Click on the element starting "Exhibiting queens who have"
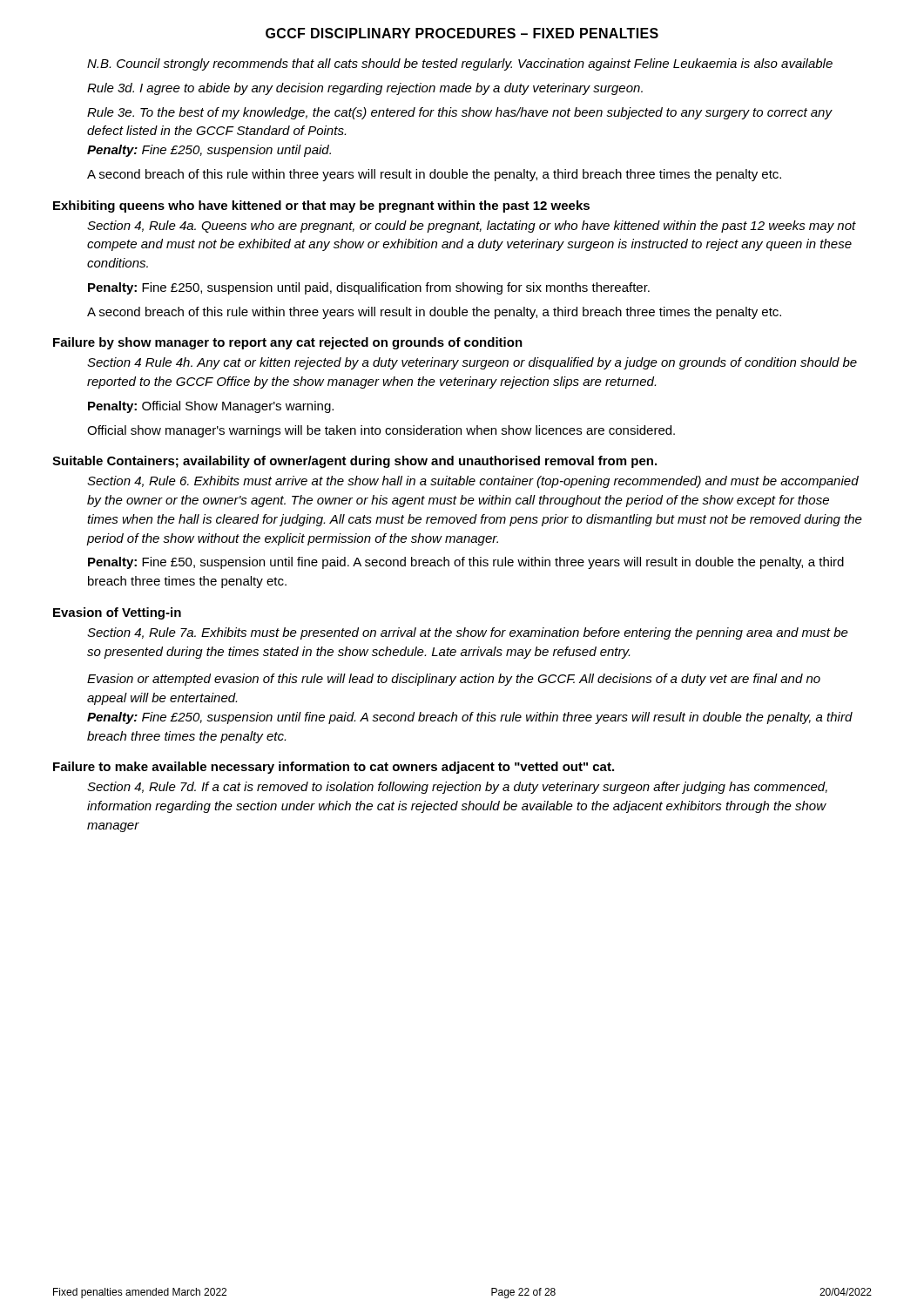The height and width of the screenshot is (1307, 924). tap(321, 205)
